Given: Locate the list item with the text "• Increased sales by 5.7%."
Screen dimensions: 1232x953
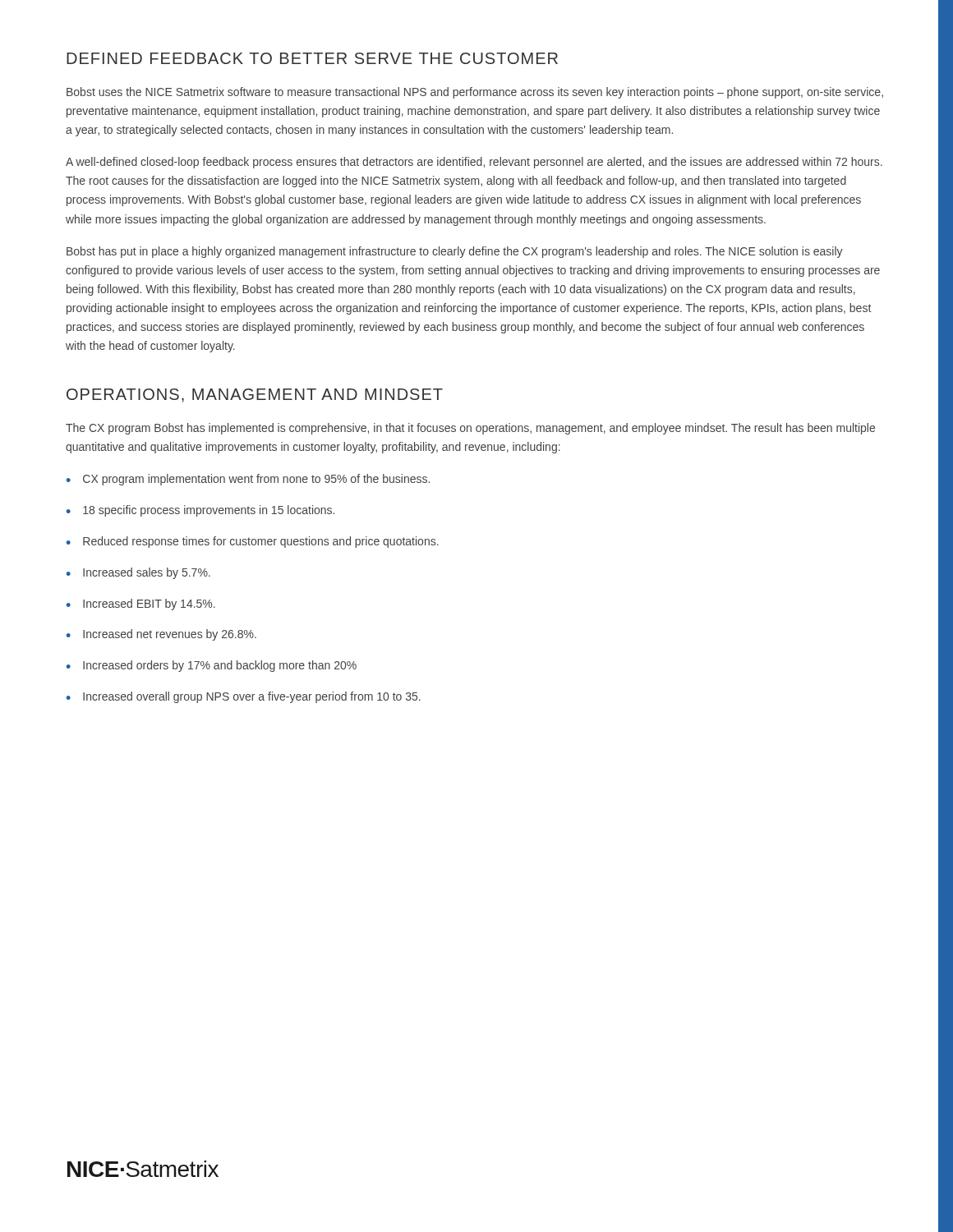Looking at the screenshot, I should pyautogui.click(x=138, y=573).
